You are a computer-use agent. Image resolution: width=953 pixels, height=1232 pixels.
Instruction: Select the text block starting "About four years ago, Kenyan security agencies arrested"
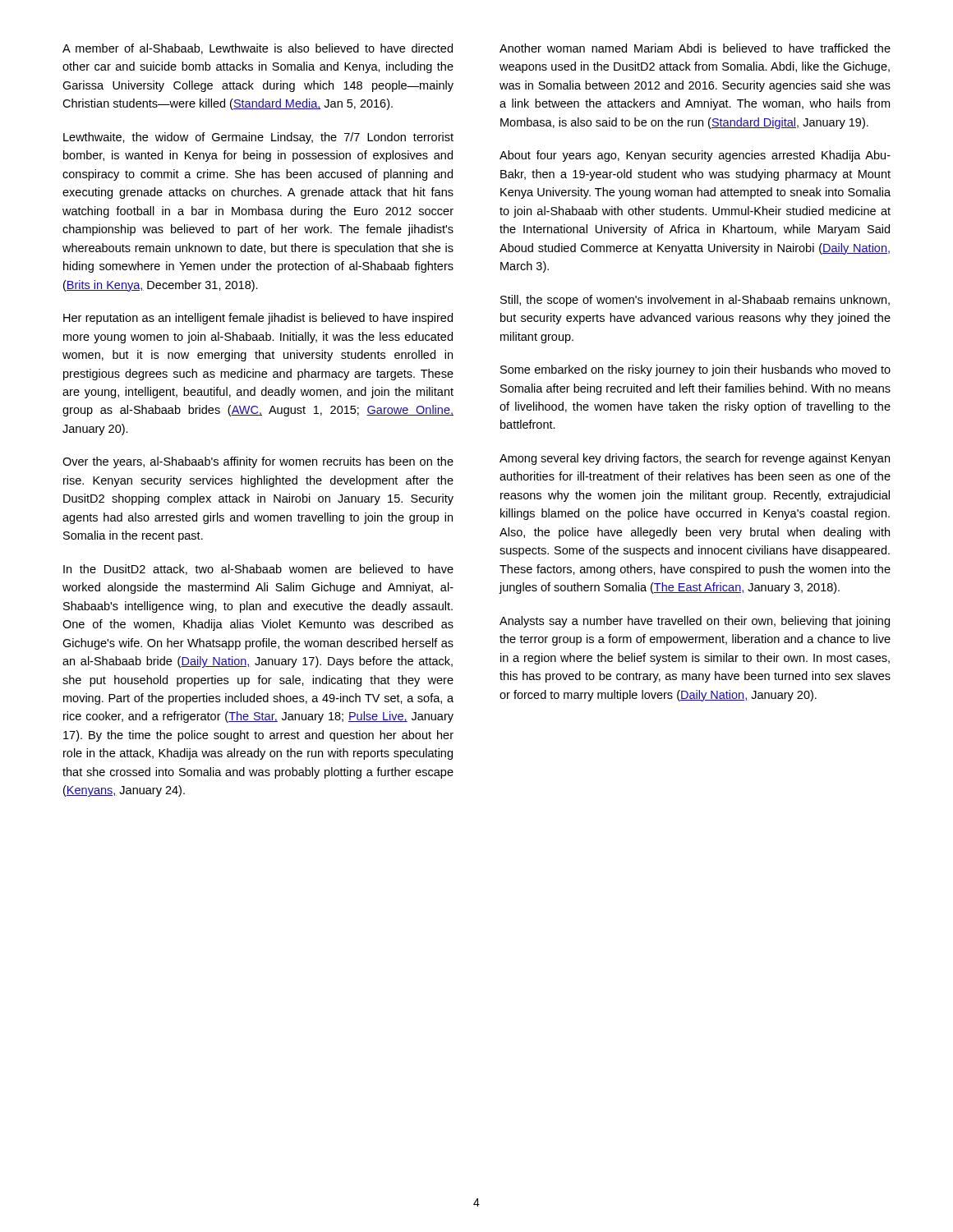[695, 211]
